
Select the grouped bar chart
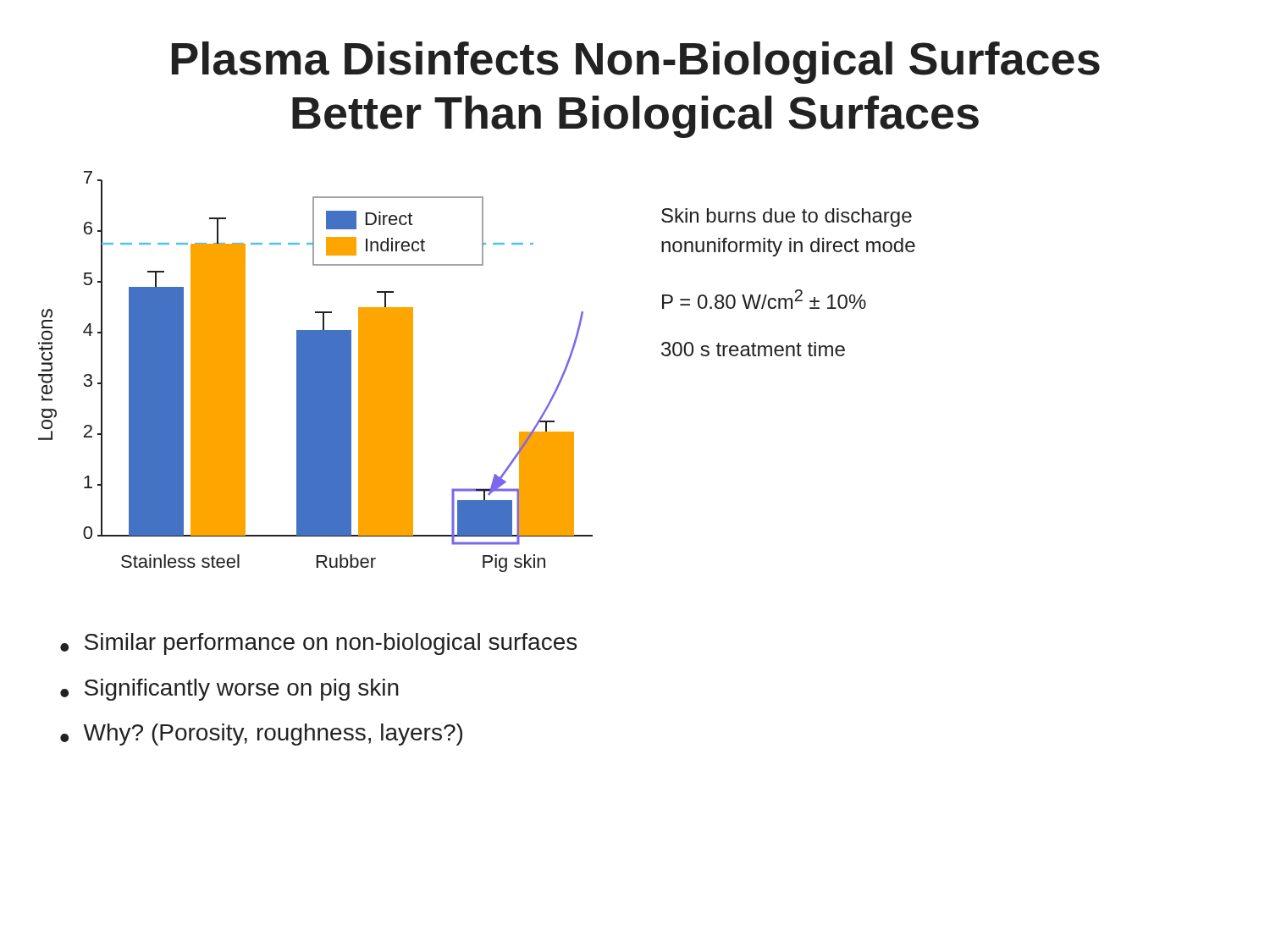click(330, 380)
